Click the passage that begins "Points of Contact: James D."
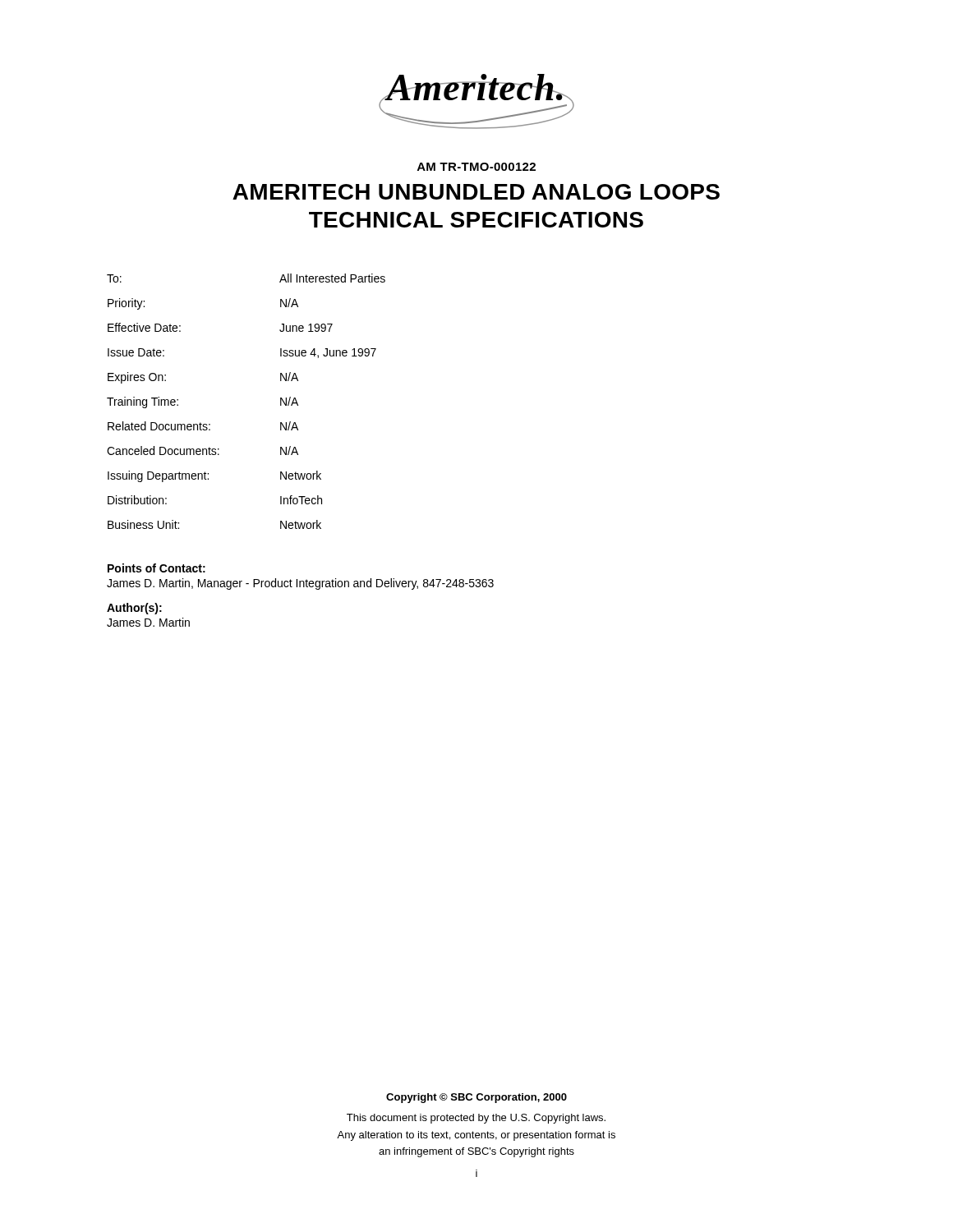The image size is (953, 1232). [476, 576]
